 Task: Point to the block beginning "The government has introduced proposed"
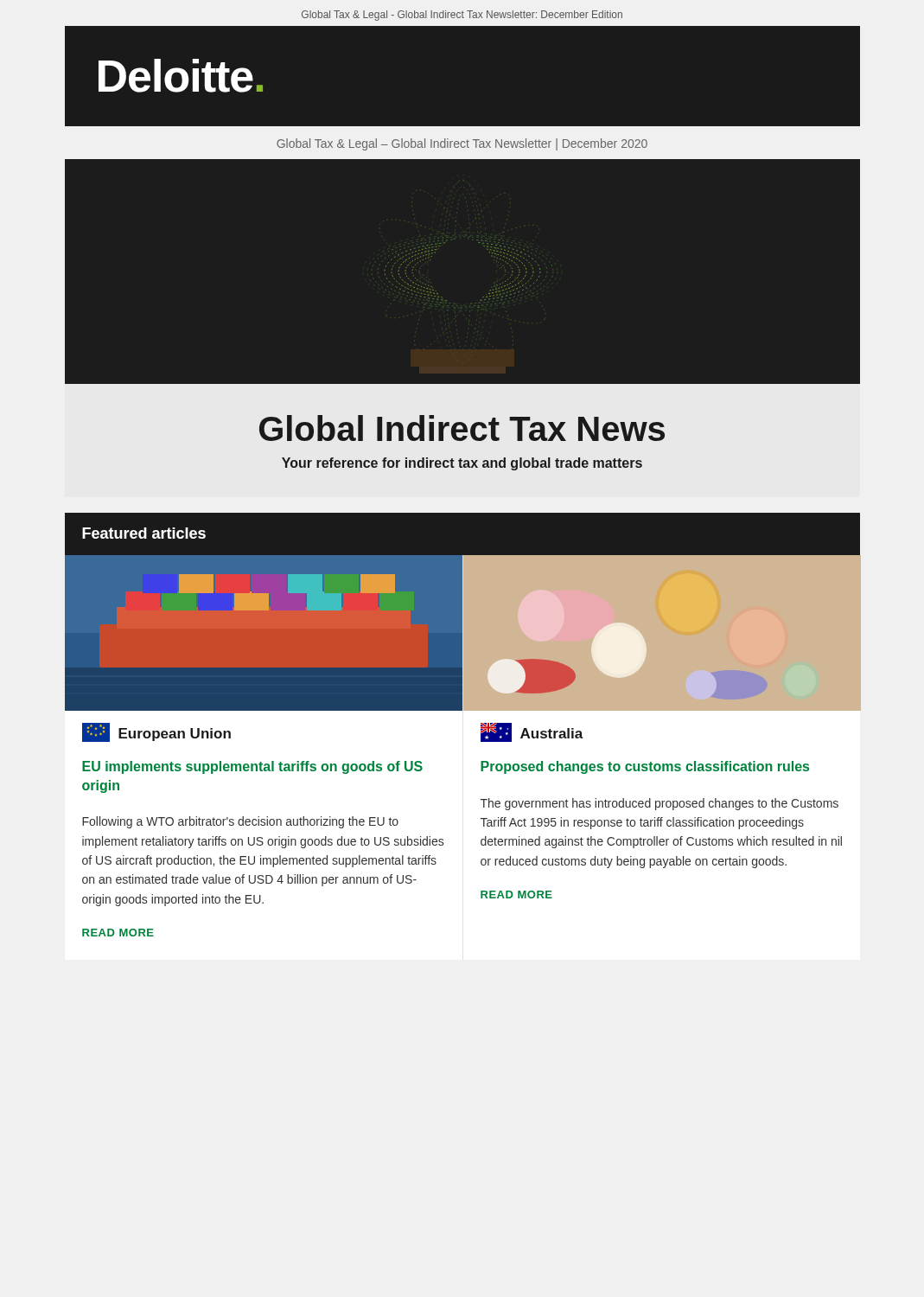click(661, 832)
